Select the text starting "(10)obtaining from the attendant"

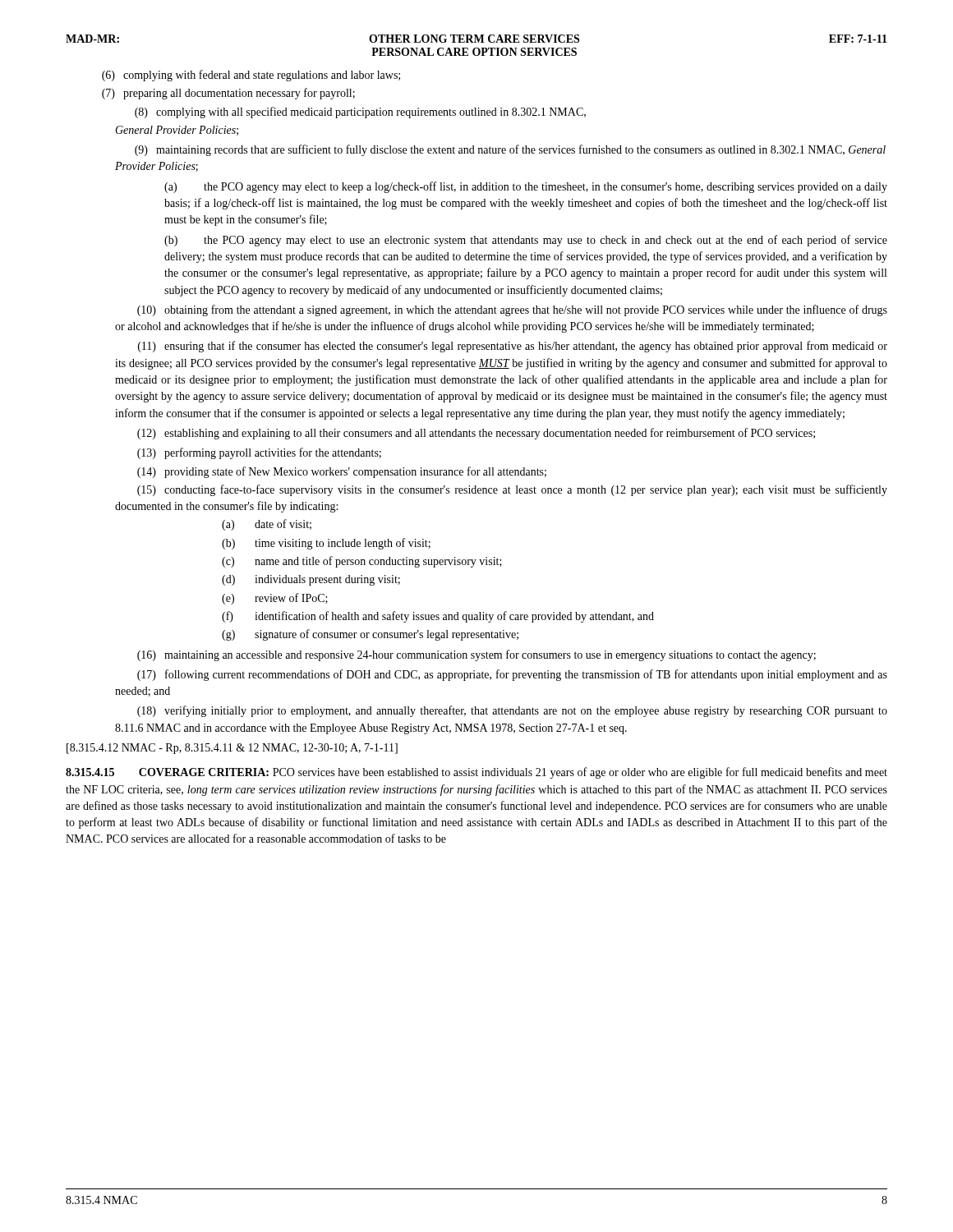(x=501, y=317)
